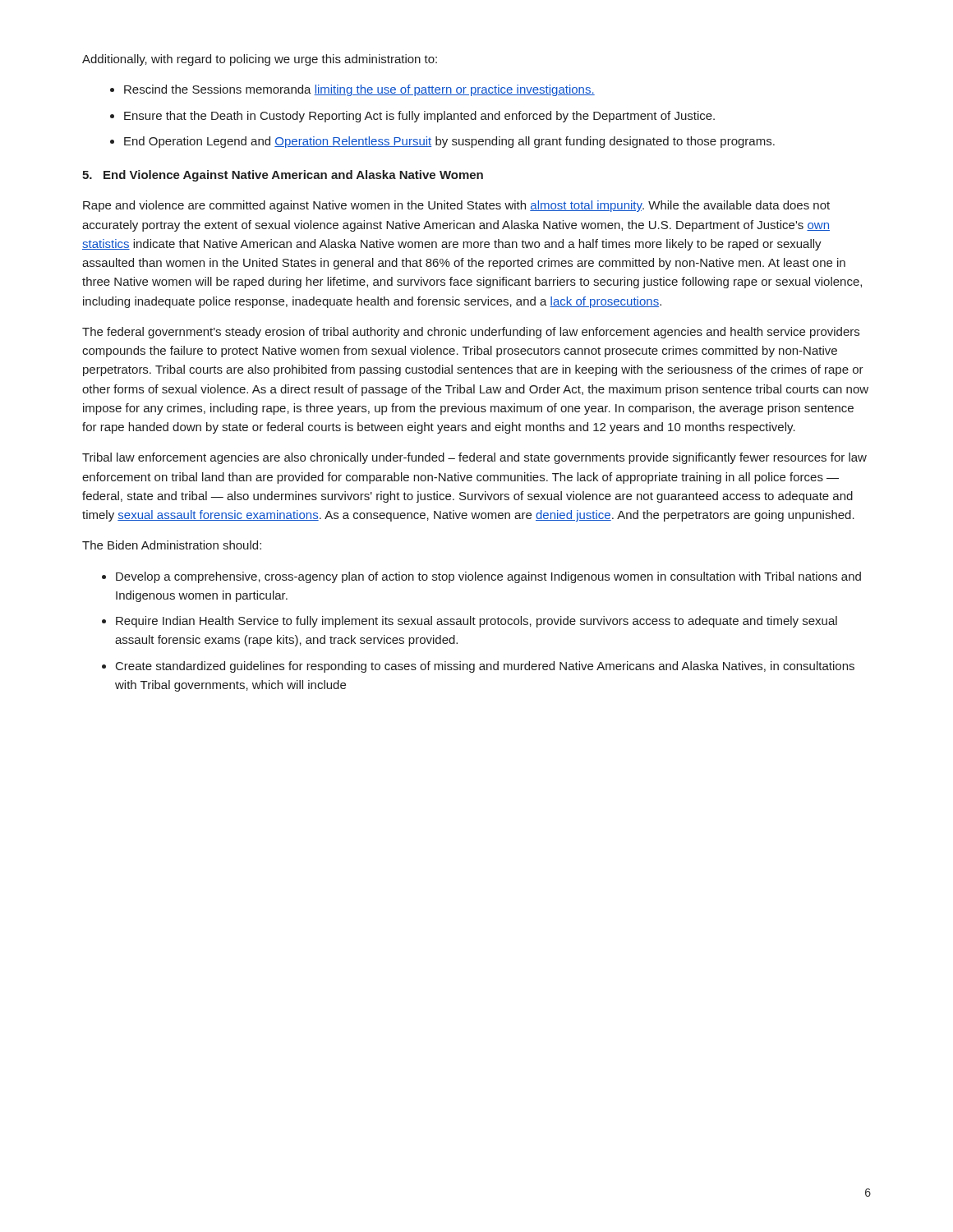Click on the list item with the text "Develop a comprehensive,"
953x1232 pixels.
476,630
